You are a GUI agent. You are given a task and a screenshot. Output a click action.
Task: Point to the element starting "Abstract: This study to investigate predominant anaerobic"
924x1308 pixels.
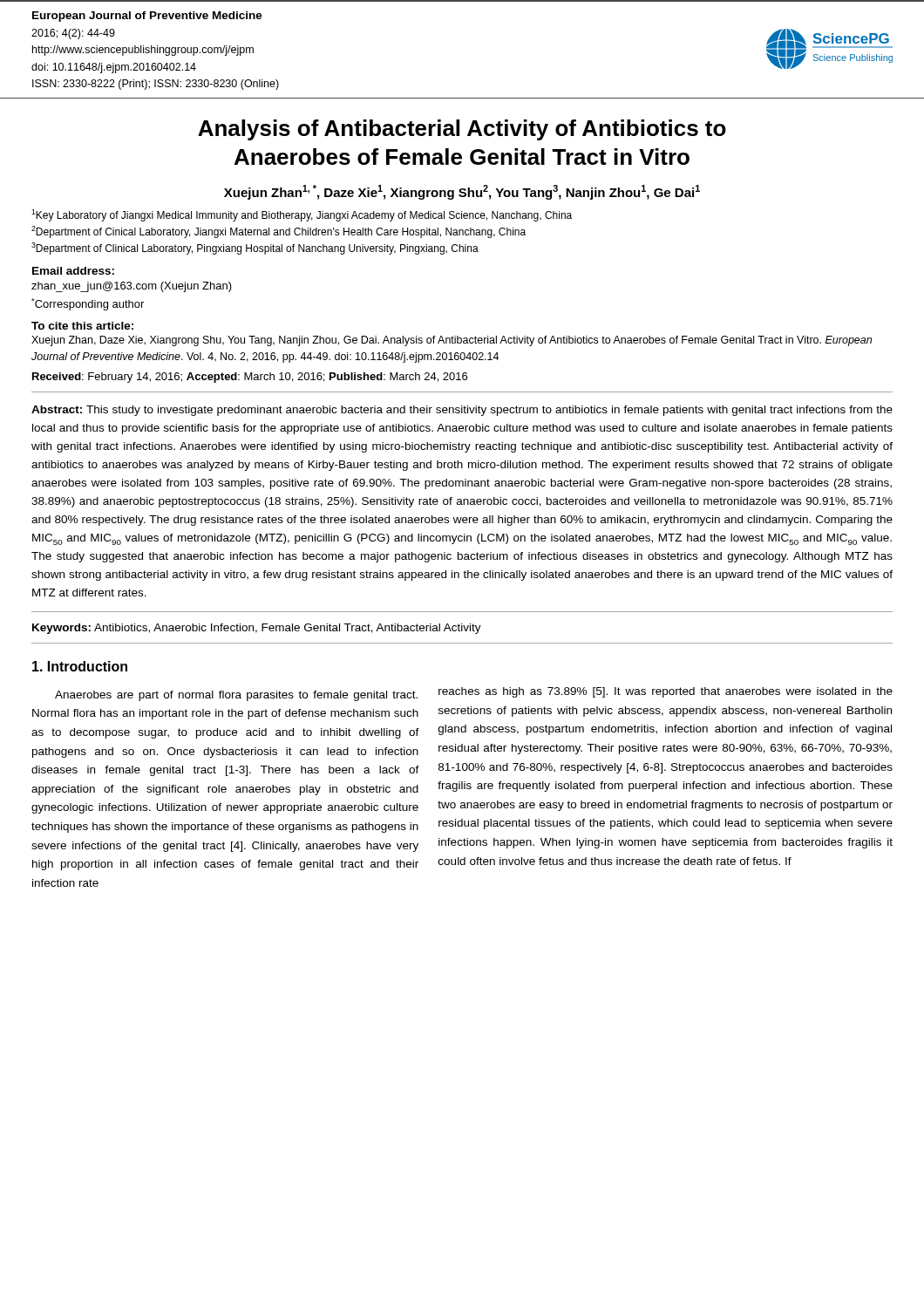pos(462,501)
